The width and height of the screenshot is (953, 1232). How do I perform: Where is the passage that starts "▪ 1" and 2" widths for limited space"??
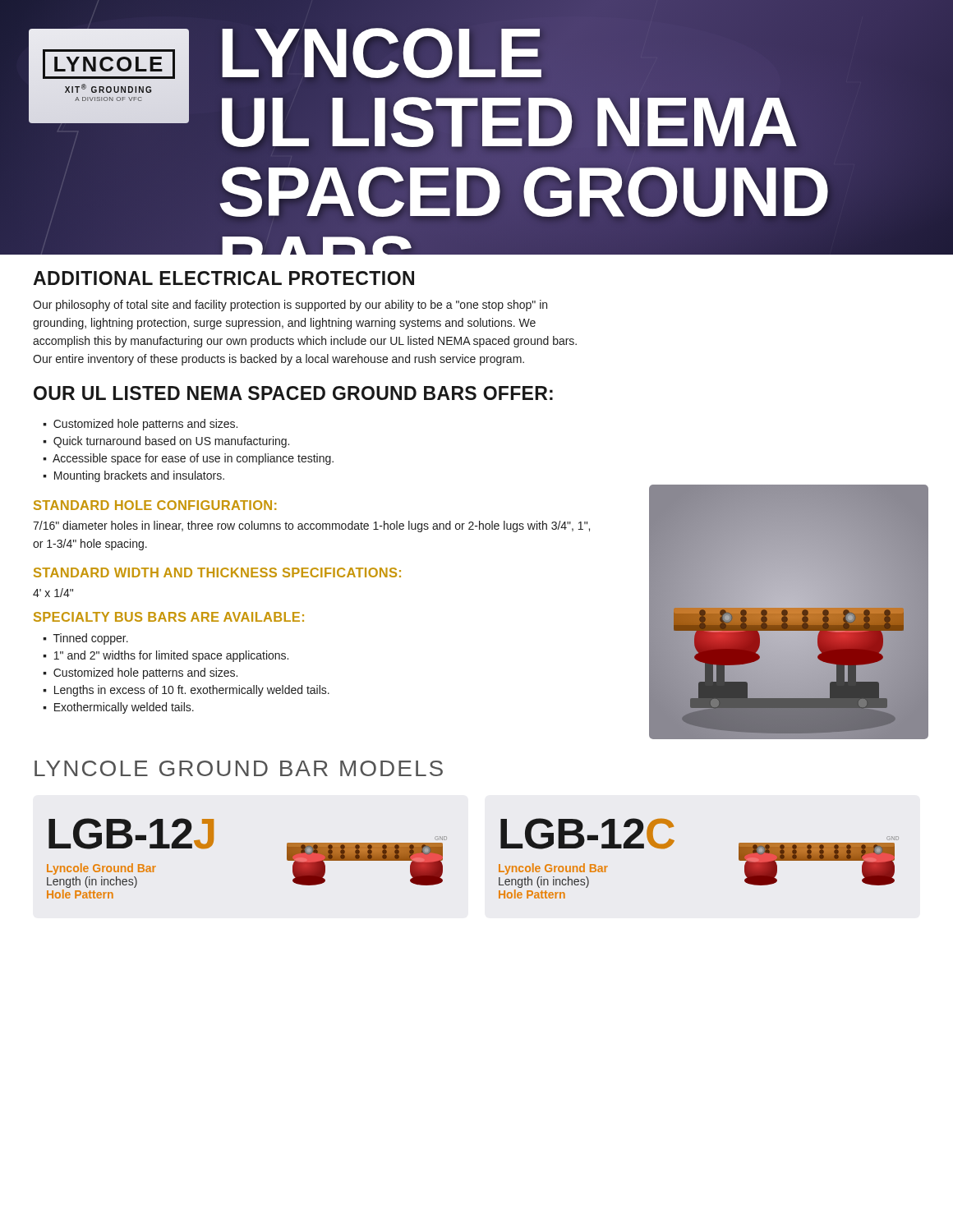[x=166, y=655]
